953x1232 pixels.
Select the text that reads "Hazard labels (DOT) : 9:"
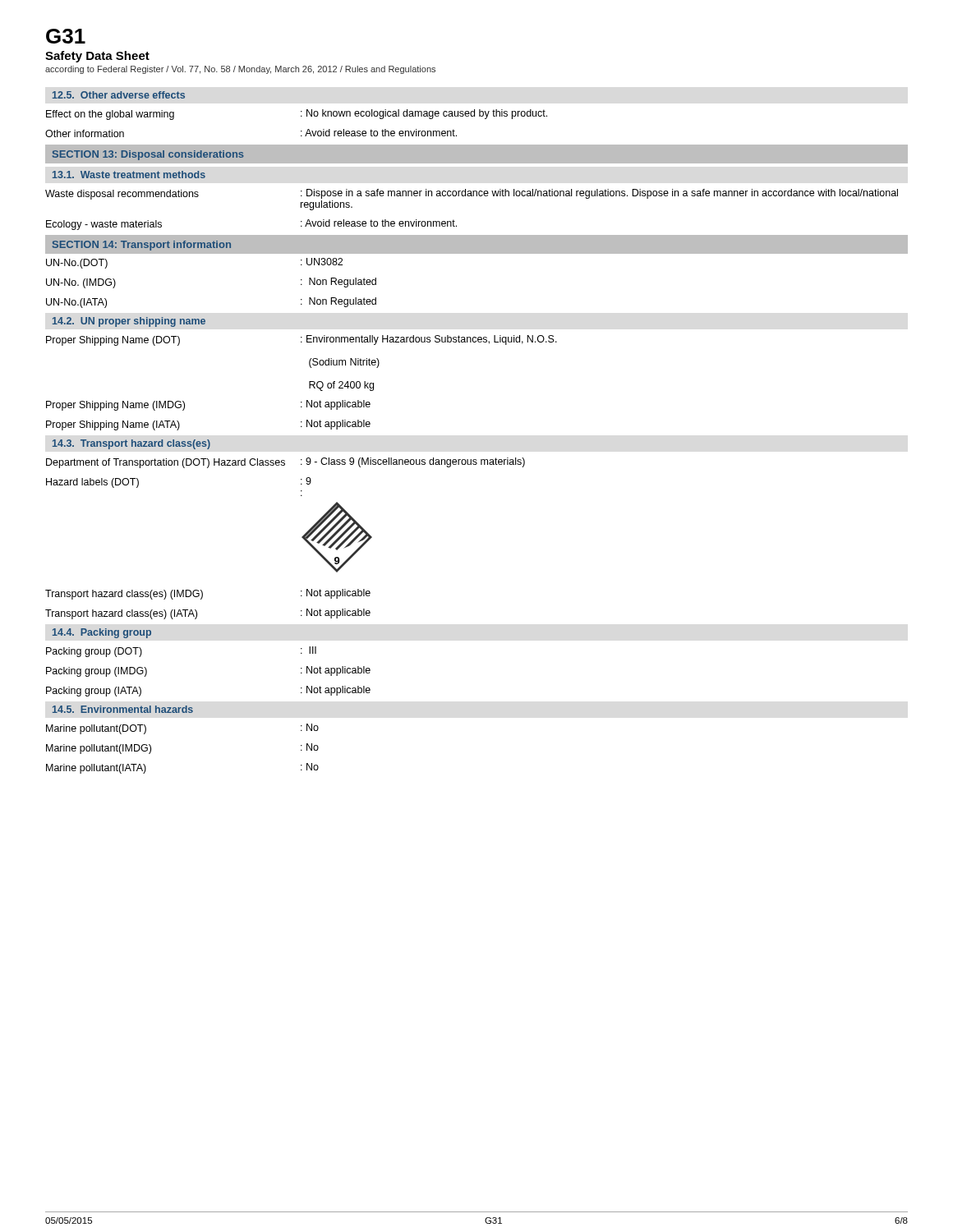click(x=88, y=483)
